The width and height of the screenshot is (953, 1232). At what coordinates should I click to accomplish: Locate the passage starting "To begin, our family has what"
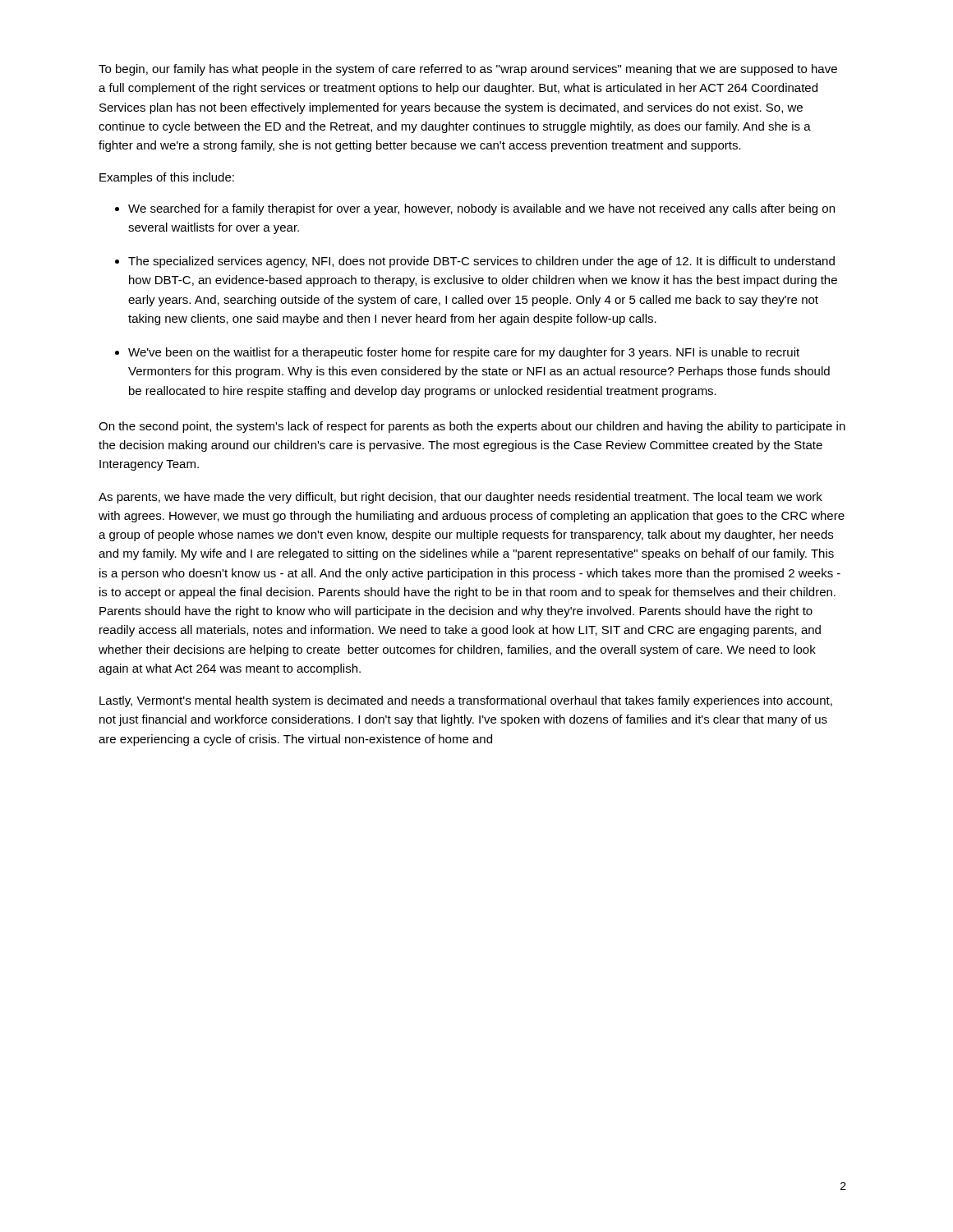468,107
